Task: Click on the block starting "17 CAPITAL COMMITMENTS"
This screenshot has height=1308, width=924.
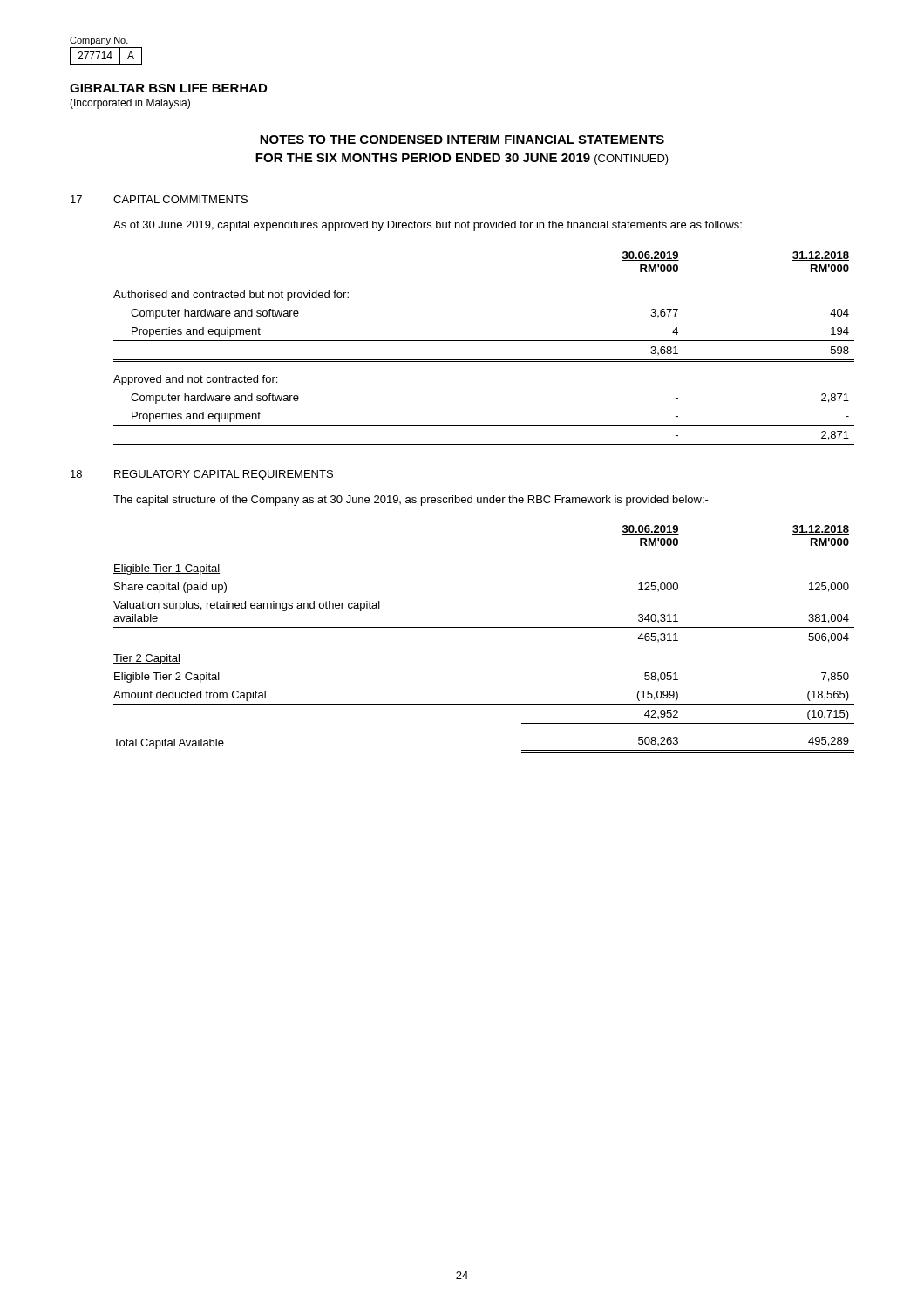Action: [159, 199]
